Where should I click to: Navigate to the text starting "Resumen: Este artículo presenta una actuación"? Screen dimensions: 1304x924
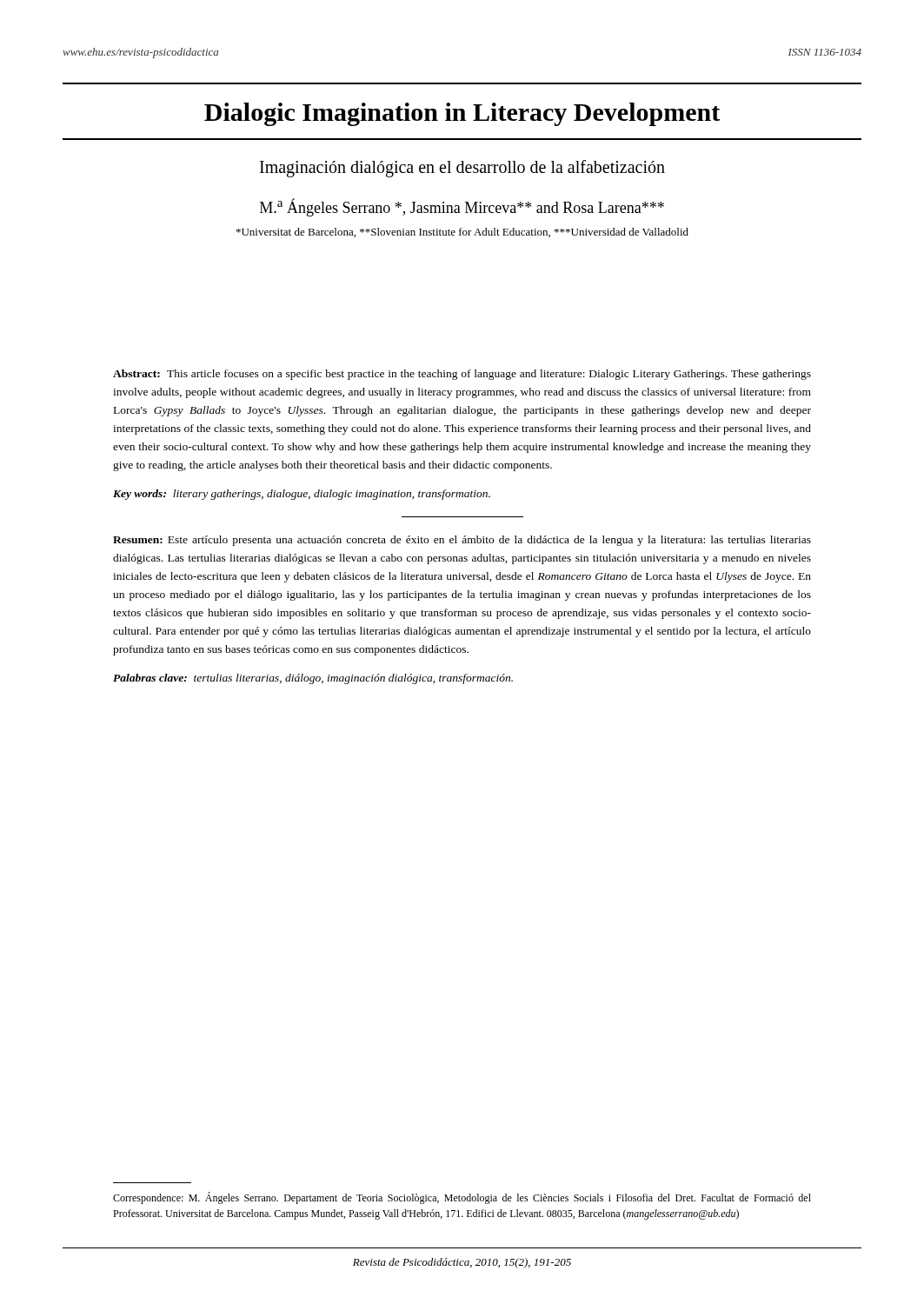point(462,594)
